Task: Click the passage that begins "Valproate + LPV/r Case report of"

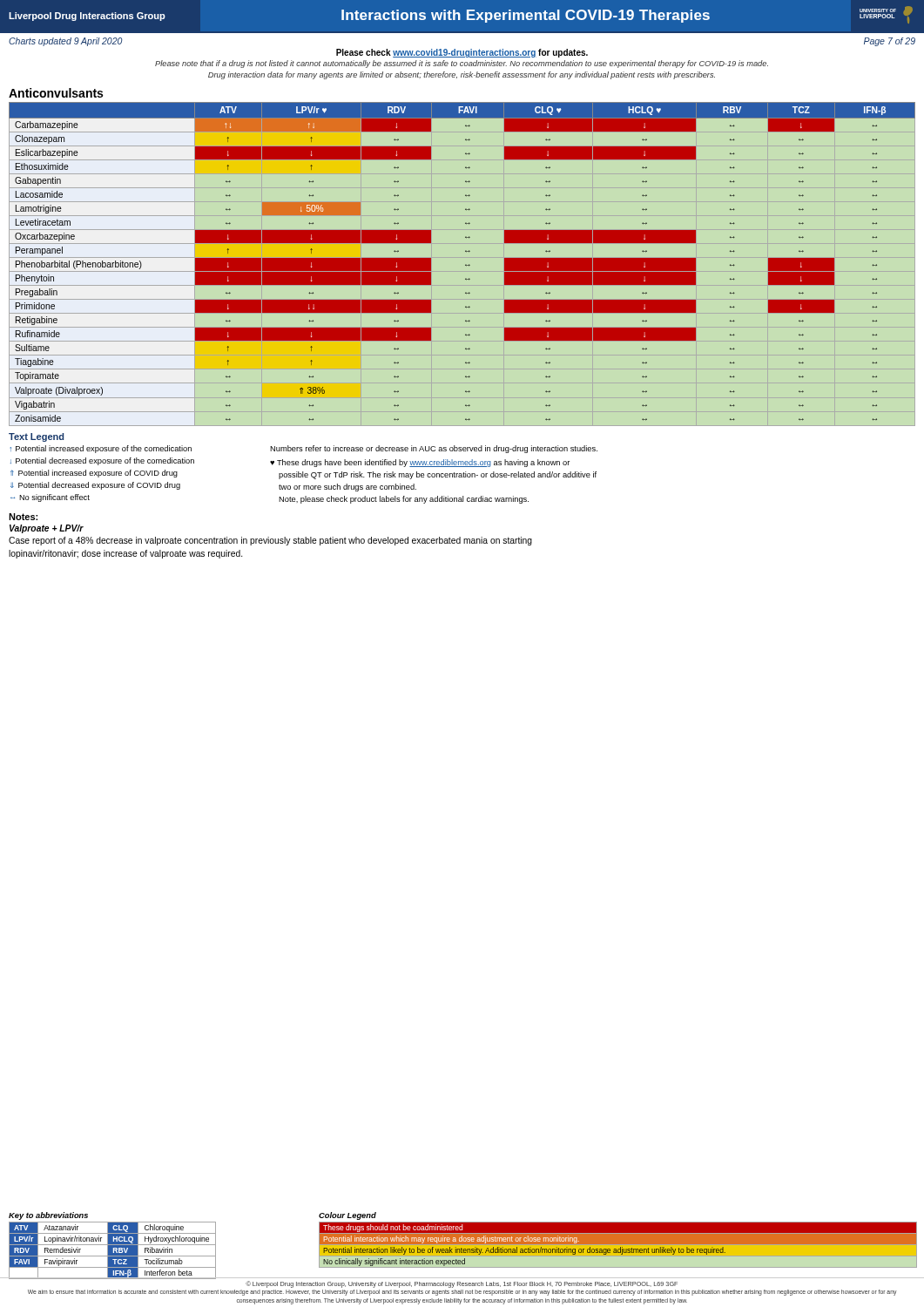Action: 462,541
